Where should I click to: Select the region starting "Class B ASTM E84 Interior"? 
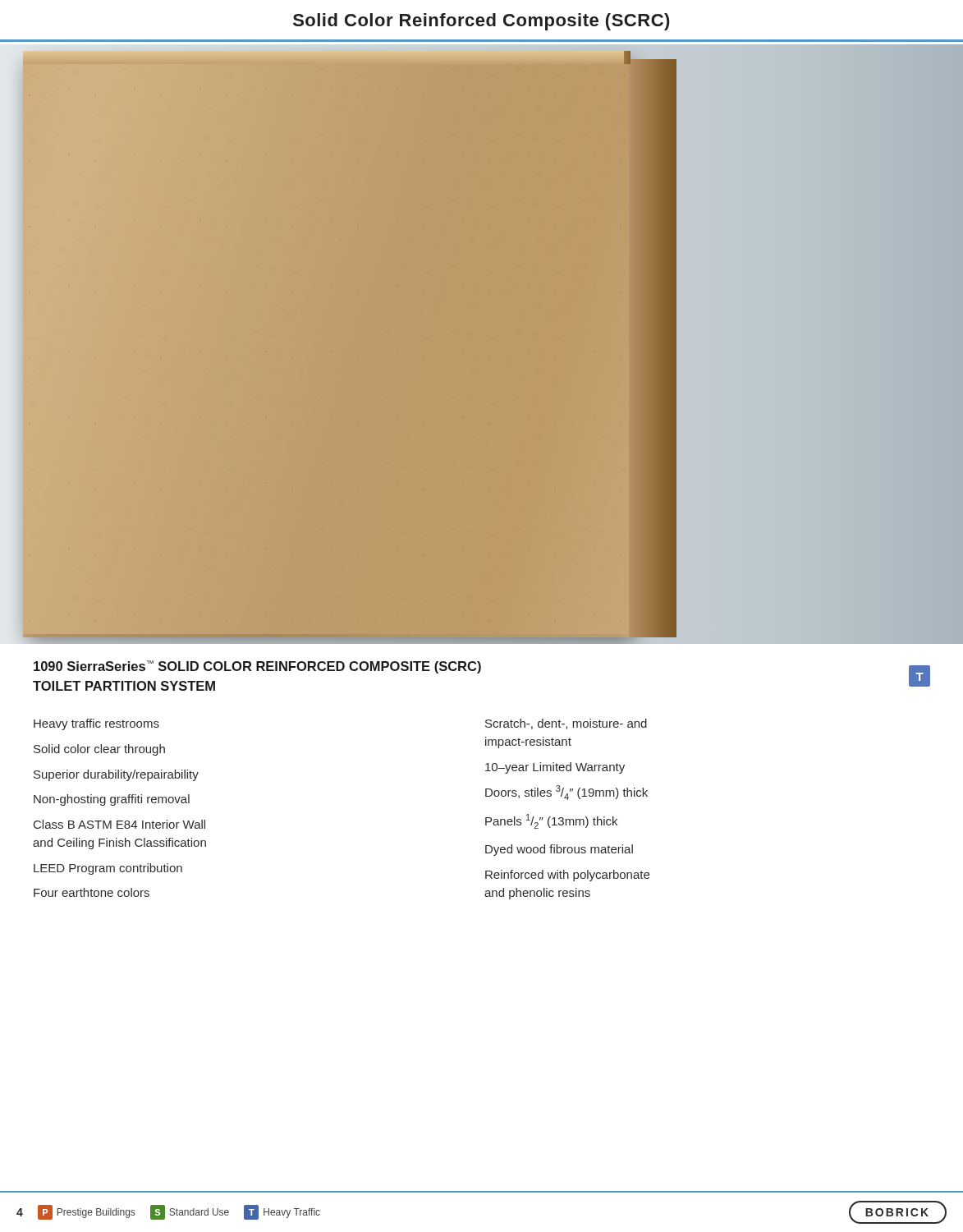coord(120,833)
